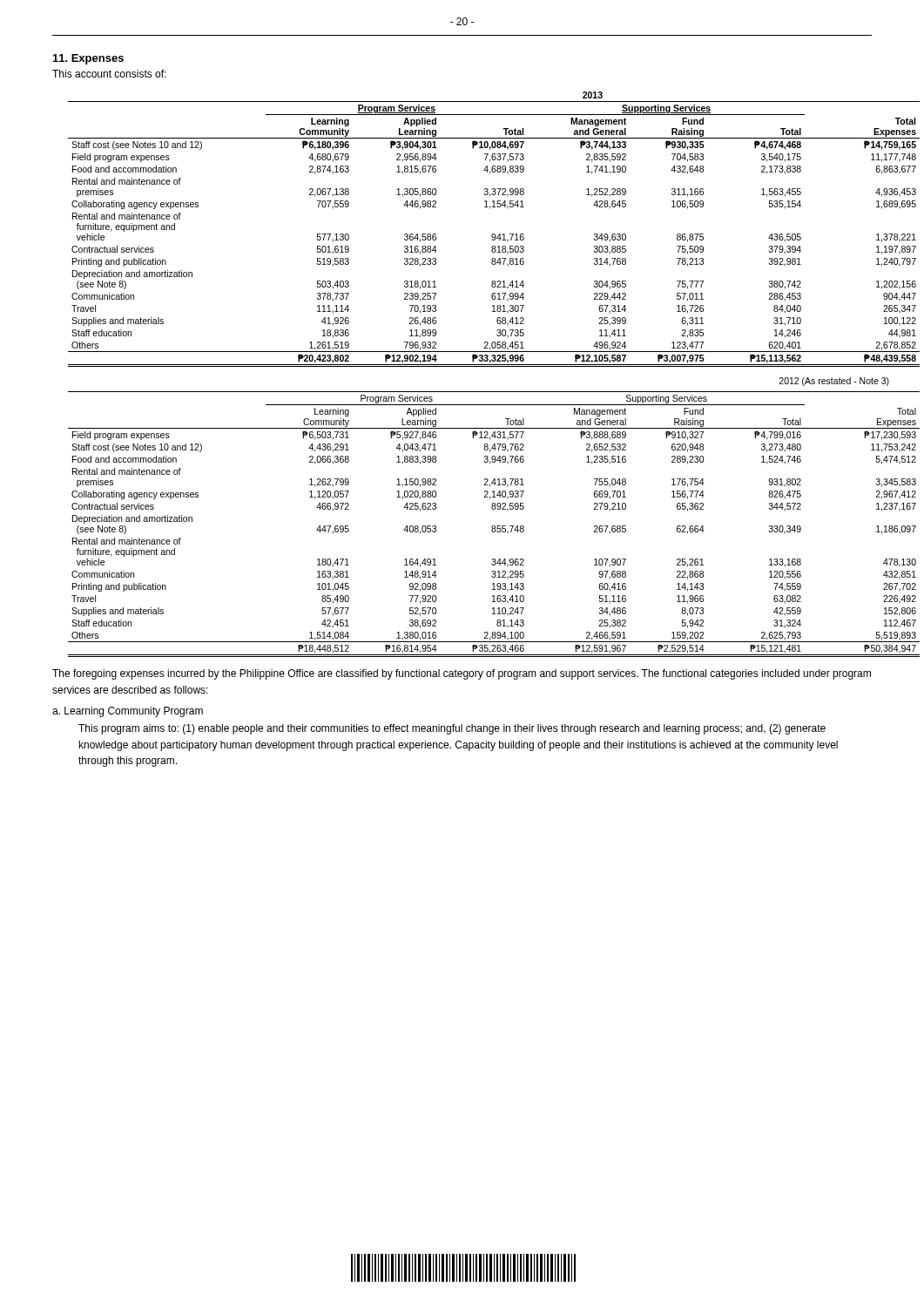This screenshot has width=924, height=1307.
Task: Select the block starting "a. Learning Community Program"
Action: tap(128, 711)
